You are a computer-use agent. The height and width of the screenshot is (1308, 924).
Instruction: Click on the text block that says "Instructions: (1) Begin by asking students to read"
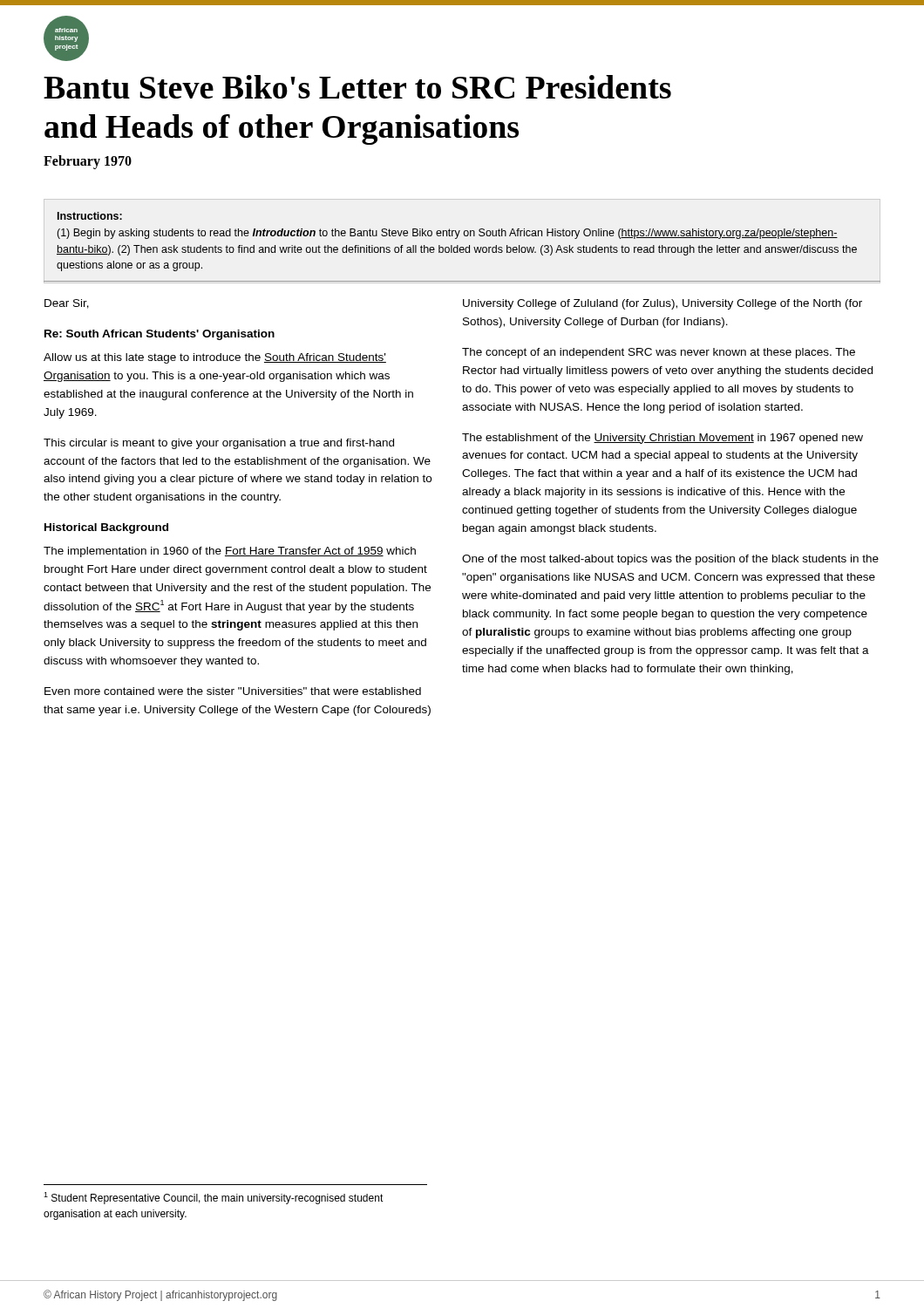(457, 241)
